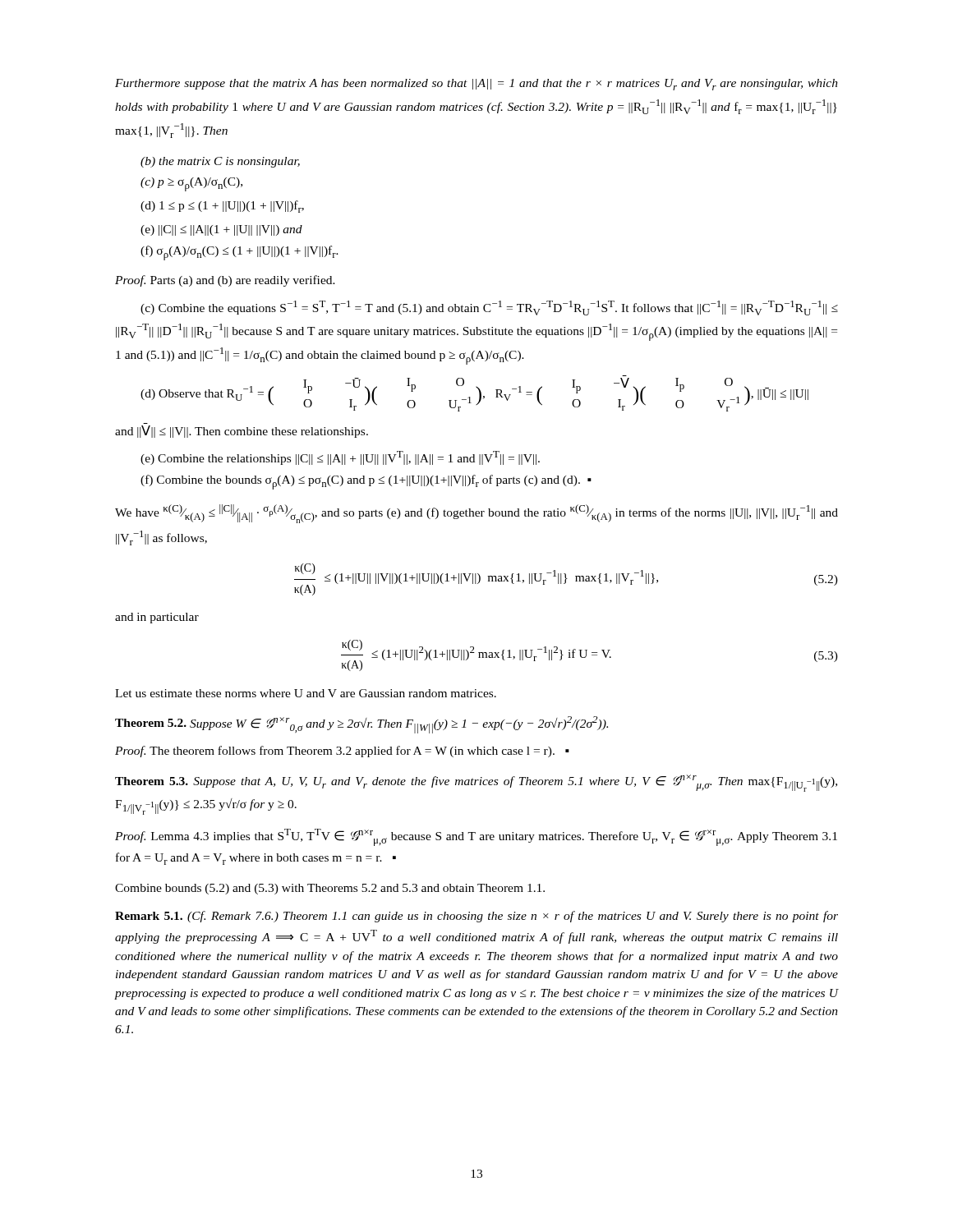Locate the list item that reads "(c) p ≥ σρ(A)/σn(C),"
The height and width of the screenshot is (1232, 953).
click(x=192, y=183)
